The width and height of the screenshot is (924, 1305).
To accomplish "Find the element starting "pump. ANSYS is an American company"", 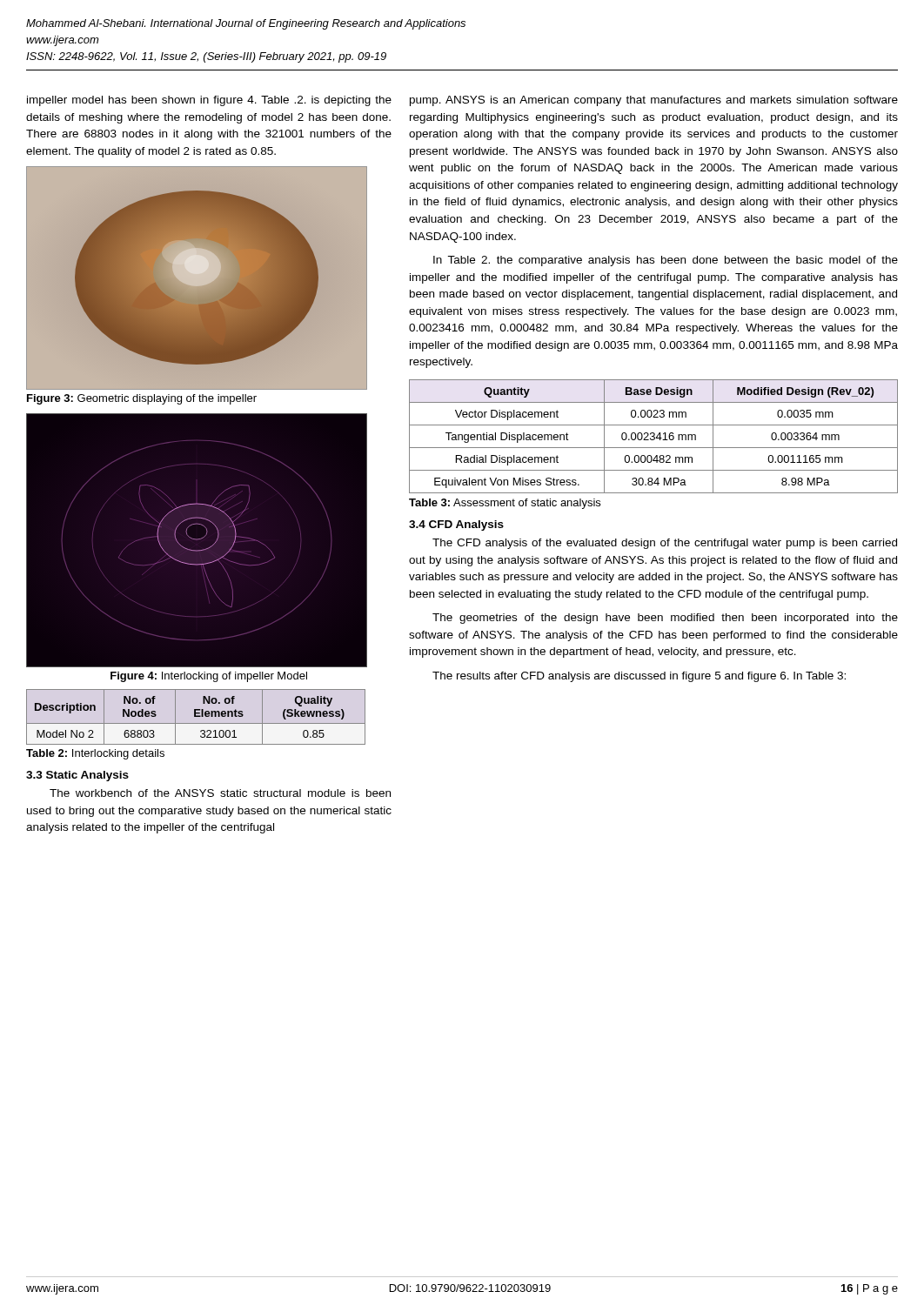I will 653,168.
